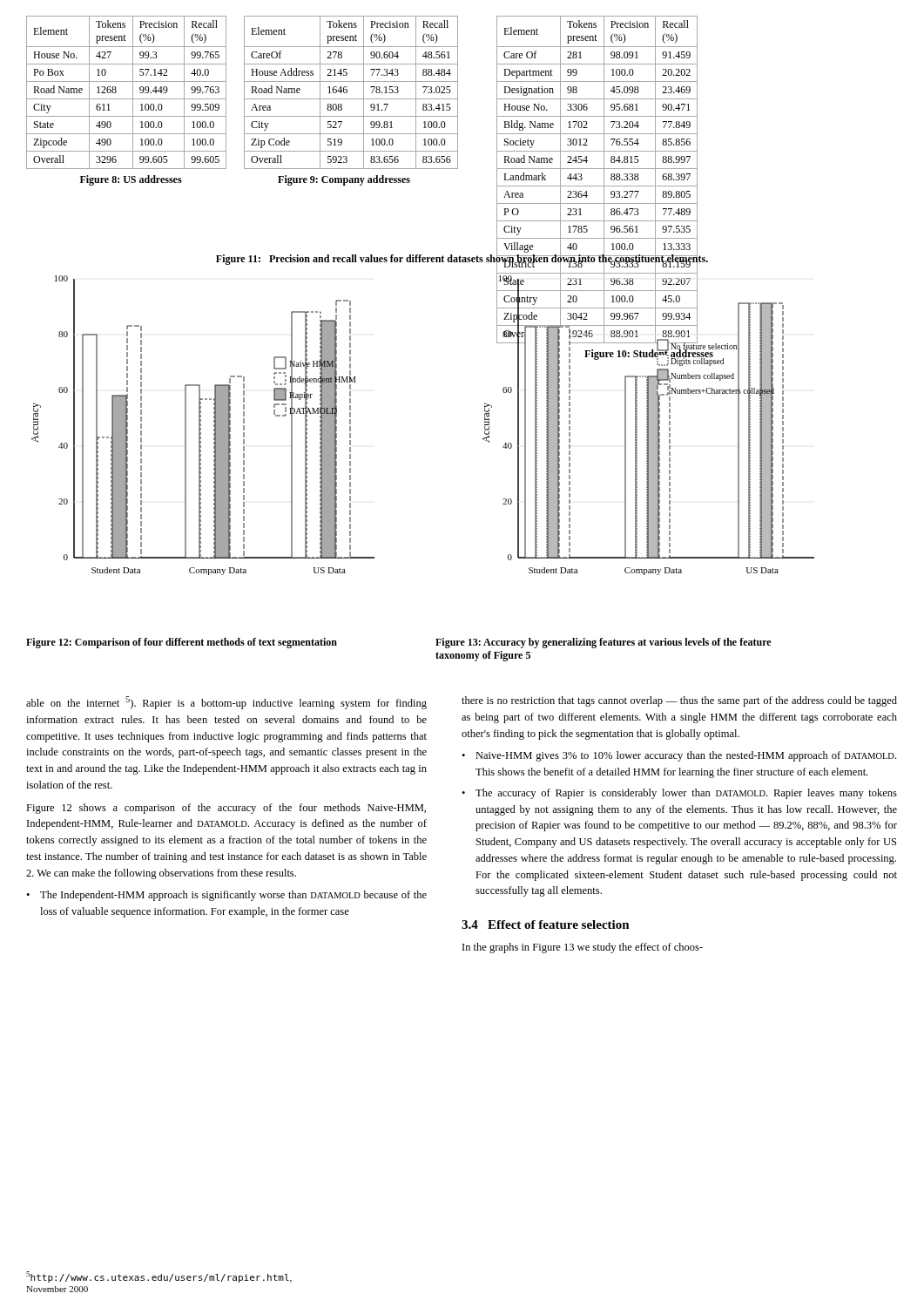Locate the text starting "Figure 8: US"
Image resolution: width=924 pixels, height=1307 pixels.
tap(131, 180)
